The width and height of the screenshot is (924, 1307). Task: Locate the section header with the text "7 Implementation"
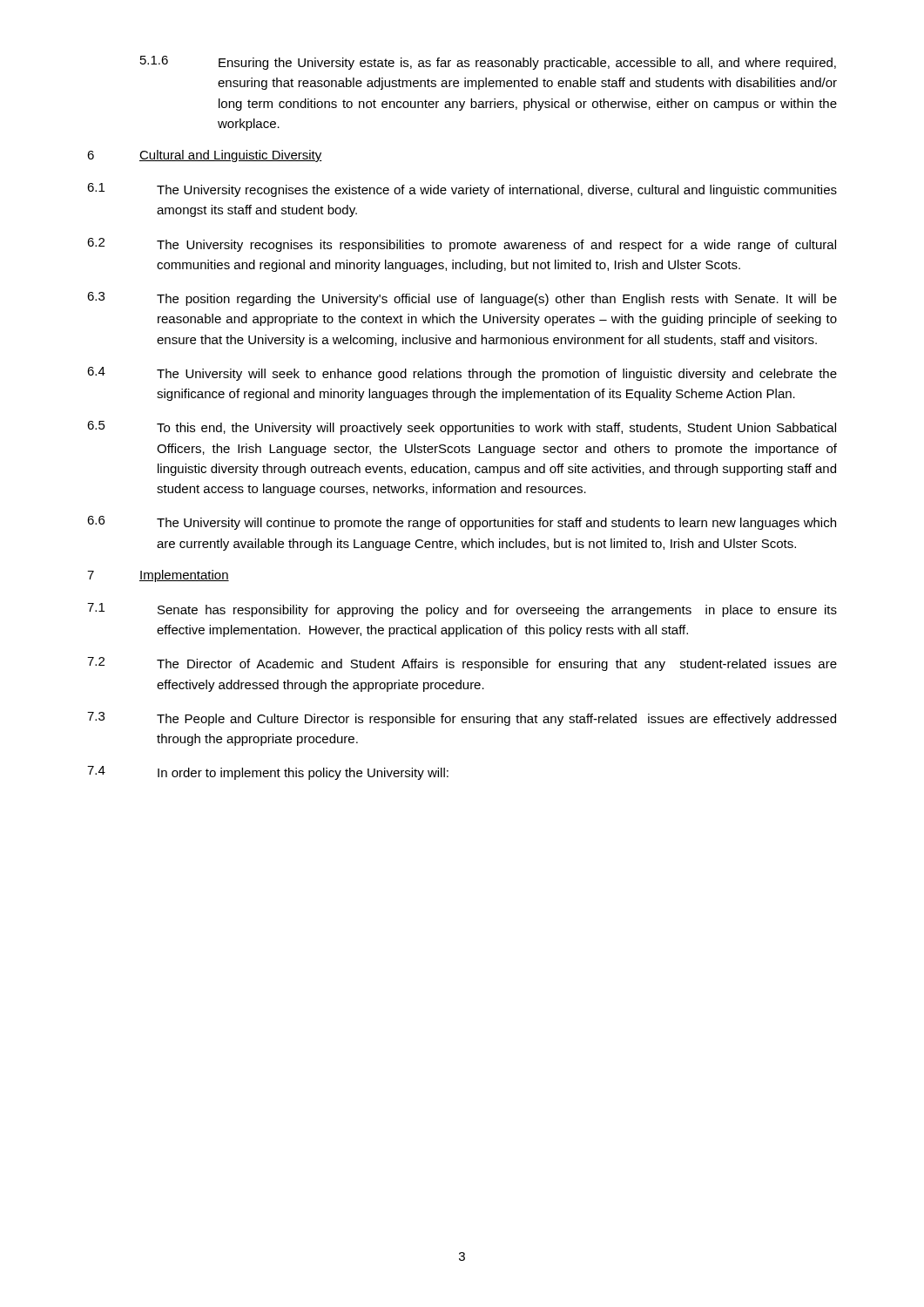coord(158,576)
